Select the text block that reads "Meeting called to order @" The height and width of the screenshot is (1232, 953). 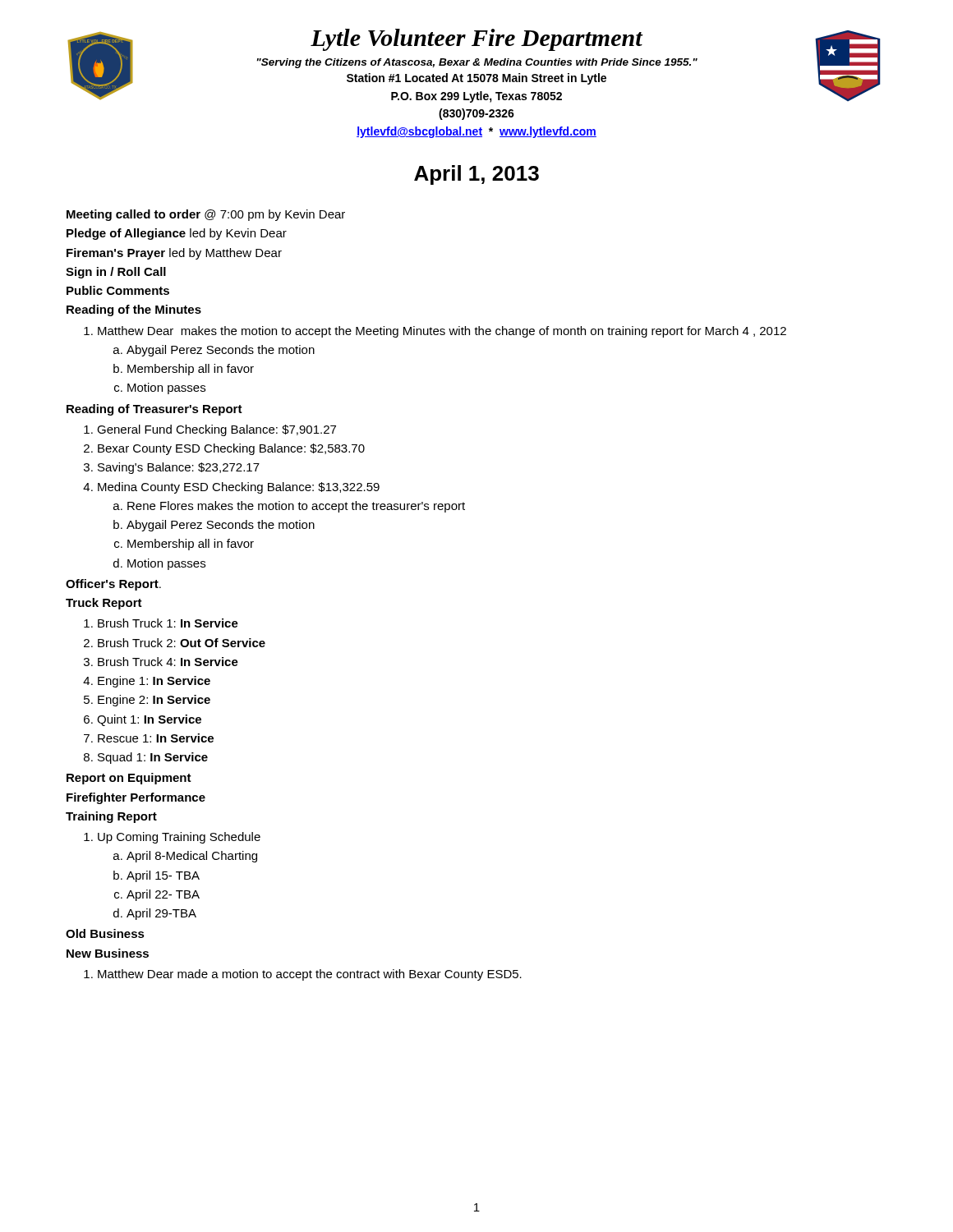tap(206, 215)
